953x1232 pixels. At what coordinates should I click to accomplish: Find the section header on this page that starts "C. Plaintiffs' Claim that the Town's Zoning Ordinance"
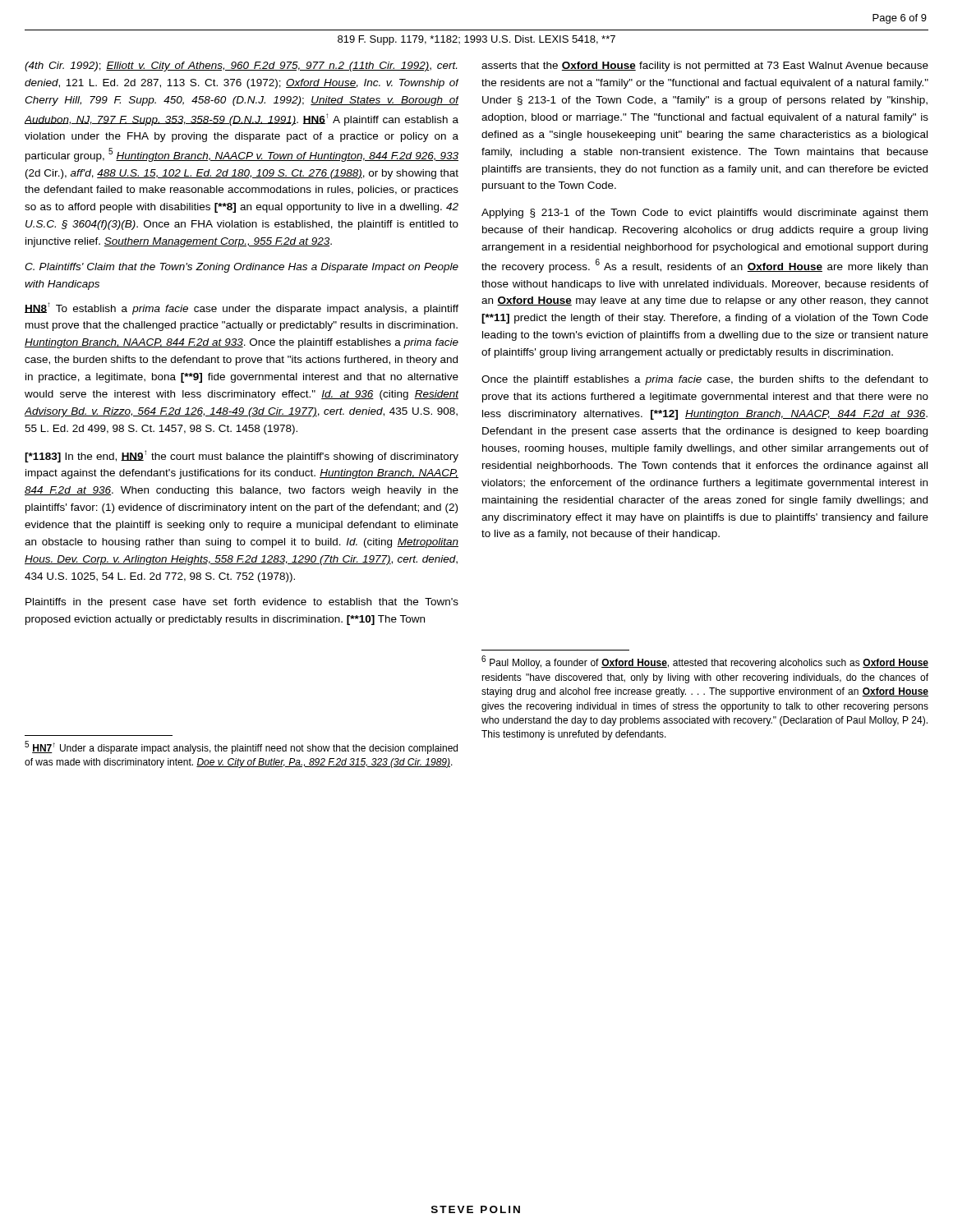click(242, 275)
